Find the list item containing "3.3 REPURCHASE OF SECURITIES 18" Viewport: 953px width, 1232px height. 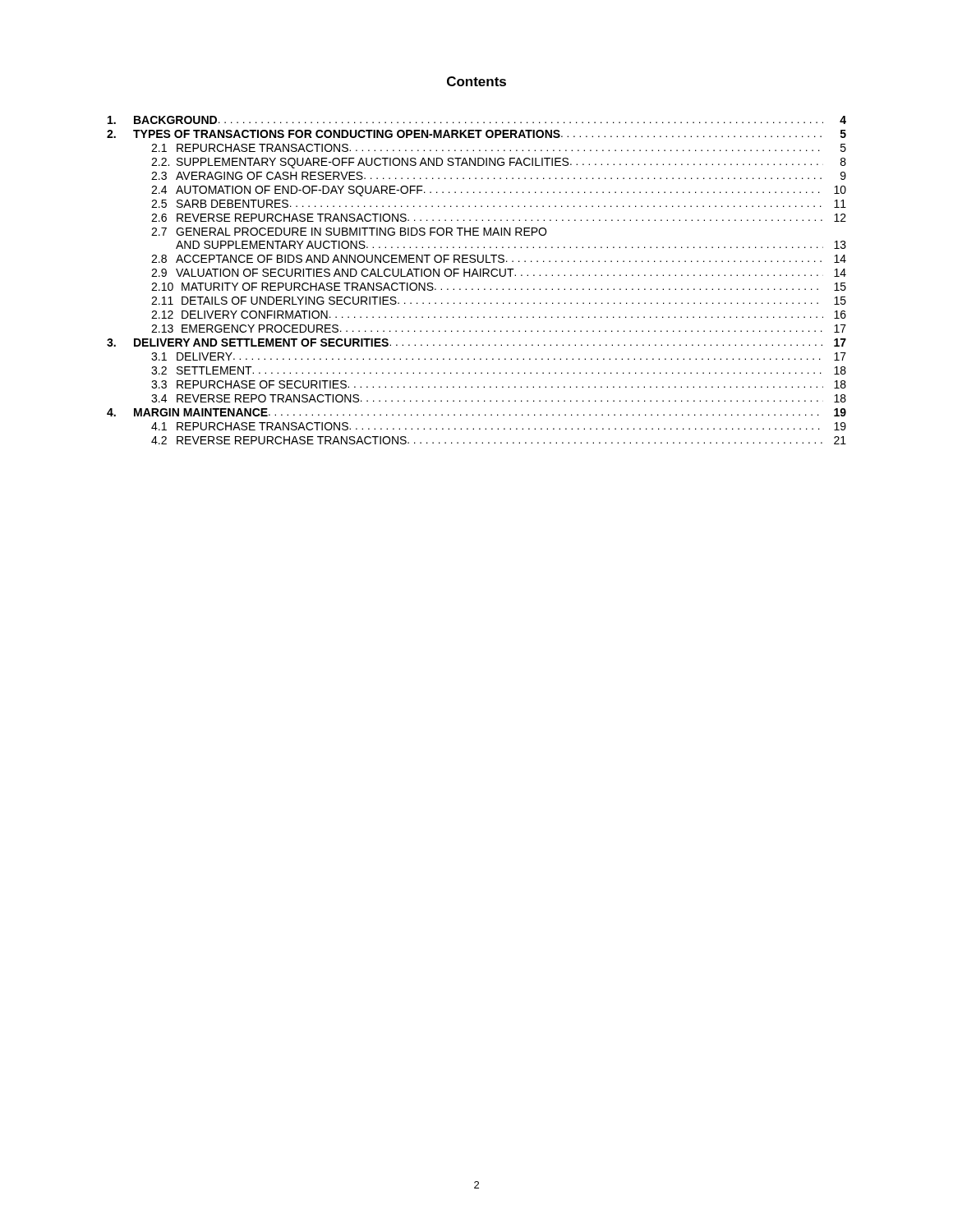(490, 384)
